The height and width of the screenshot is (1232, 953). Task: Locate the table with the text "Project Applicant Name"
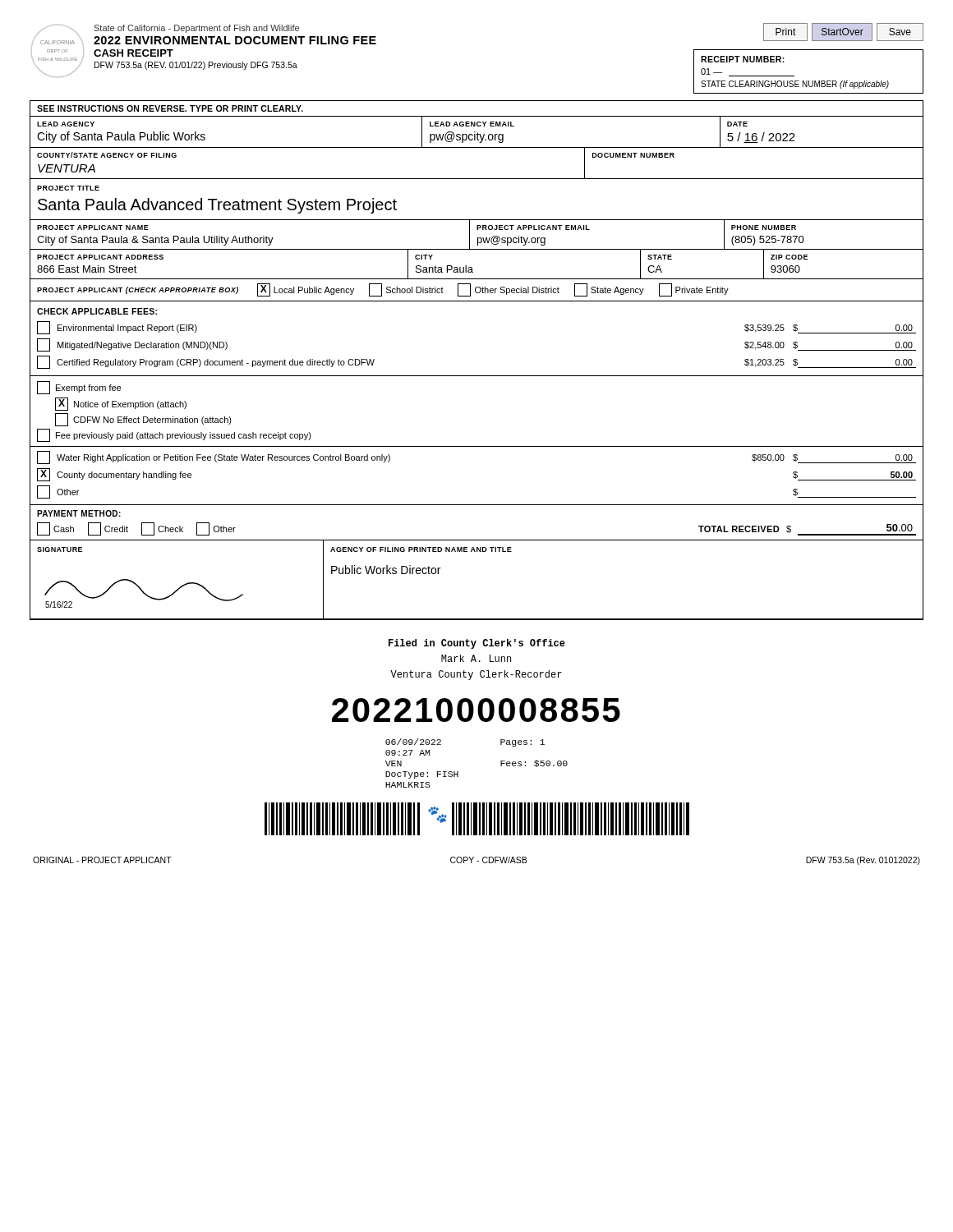click(x=476, y=235)
